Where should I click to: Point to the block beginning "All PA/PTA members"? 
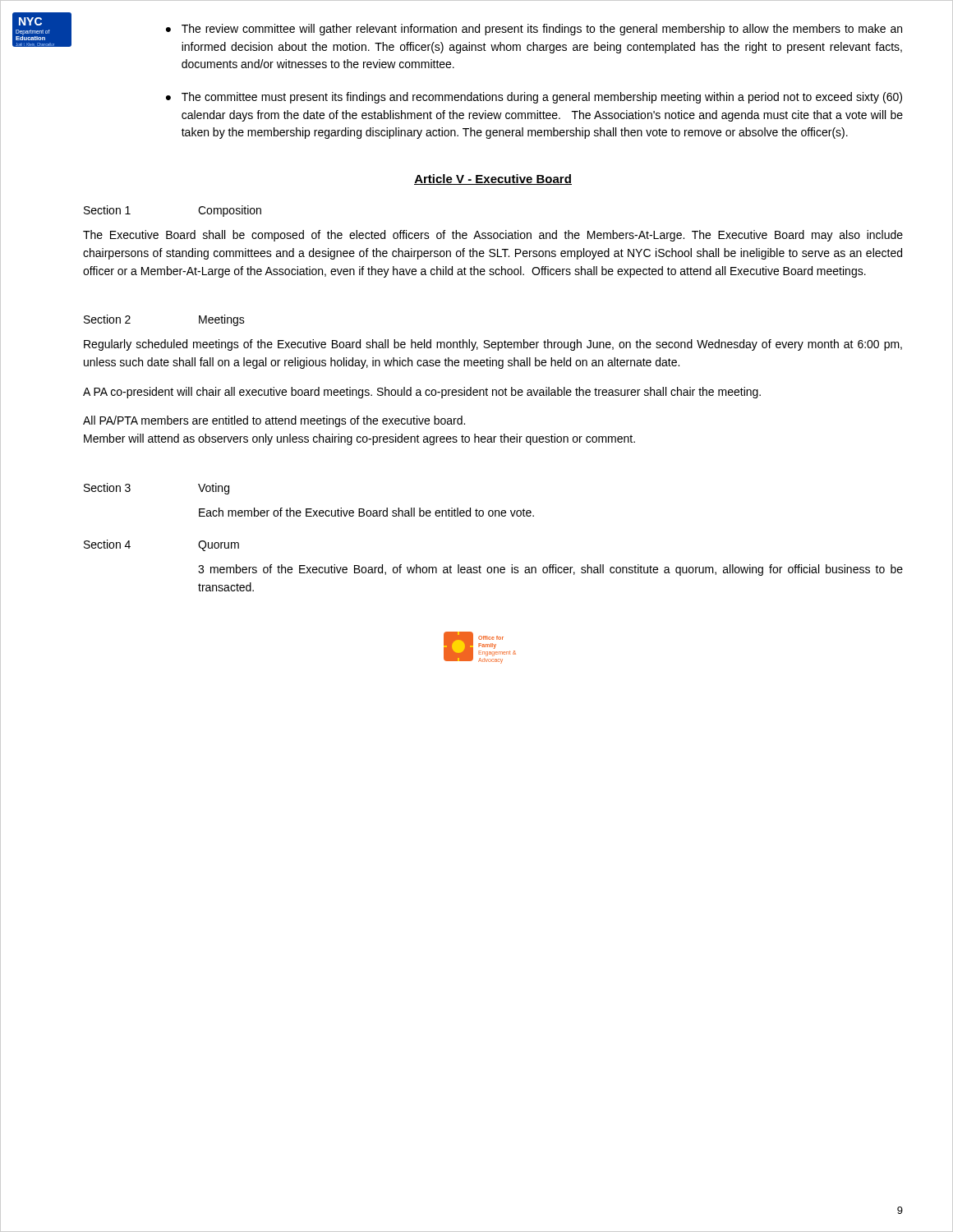click(359, 430)
